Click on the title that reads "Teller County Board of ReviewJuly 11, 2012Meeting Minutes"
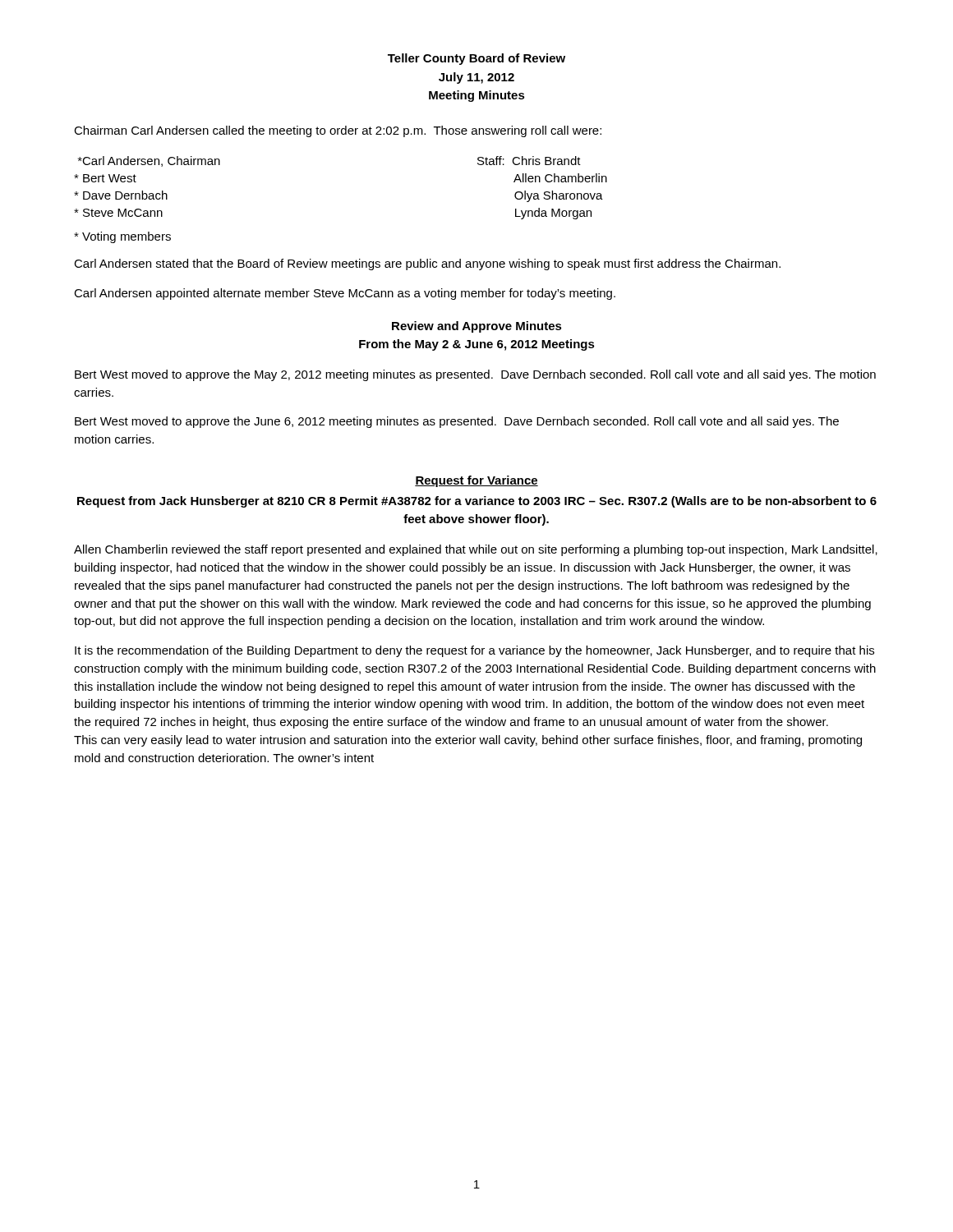The width and height of the screenshot is (953, 1232). click(476, 76)
